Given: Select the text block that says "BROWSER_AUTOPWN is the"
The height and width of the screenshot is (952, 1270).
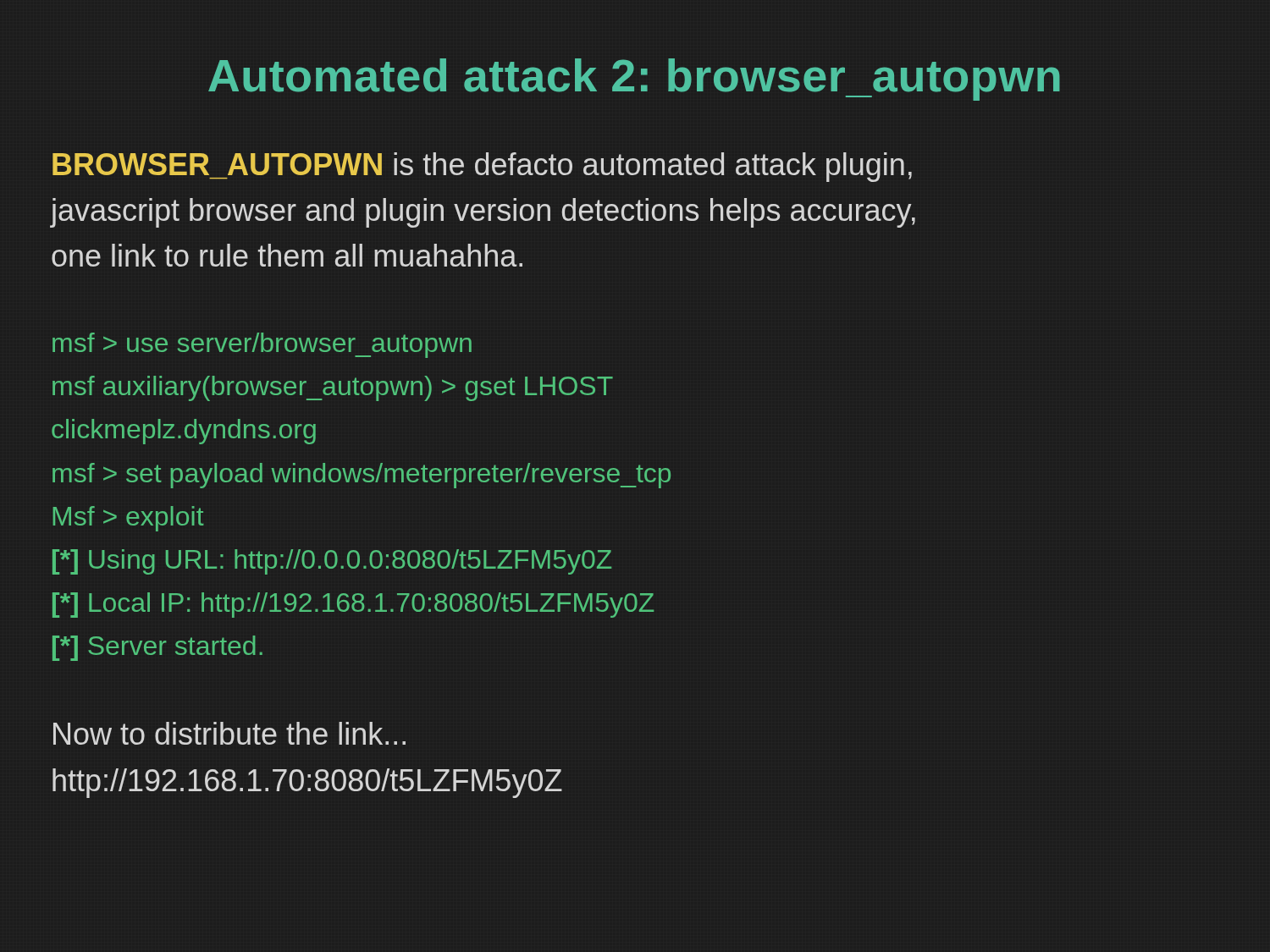Looking at the screenshot, I should [635, 211].
